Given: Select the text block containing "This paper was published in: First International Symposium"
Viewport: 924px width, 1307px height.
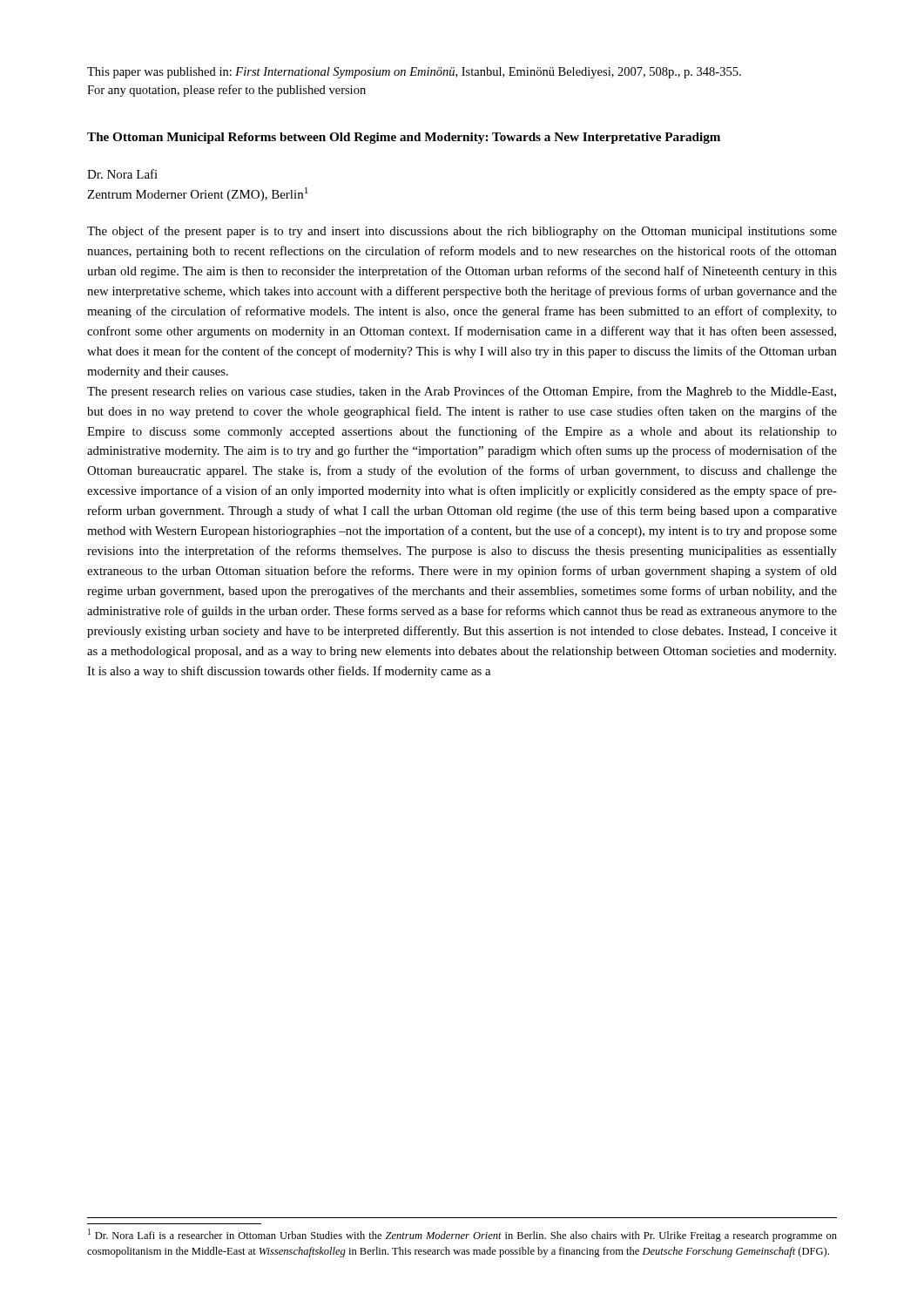Looking at the screenshot, I should click(x=414, y=81).
